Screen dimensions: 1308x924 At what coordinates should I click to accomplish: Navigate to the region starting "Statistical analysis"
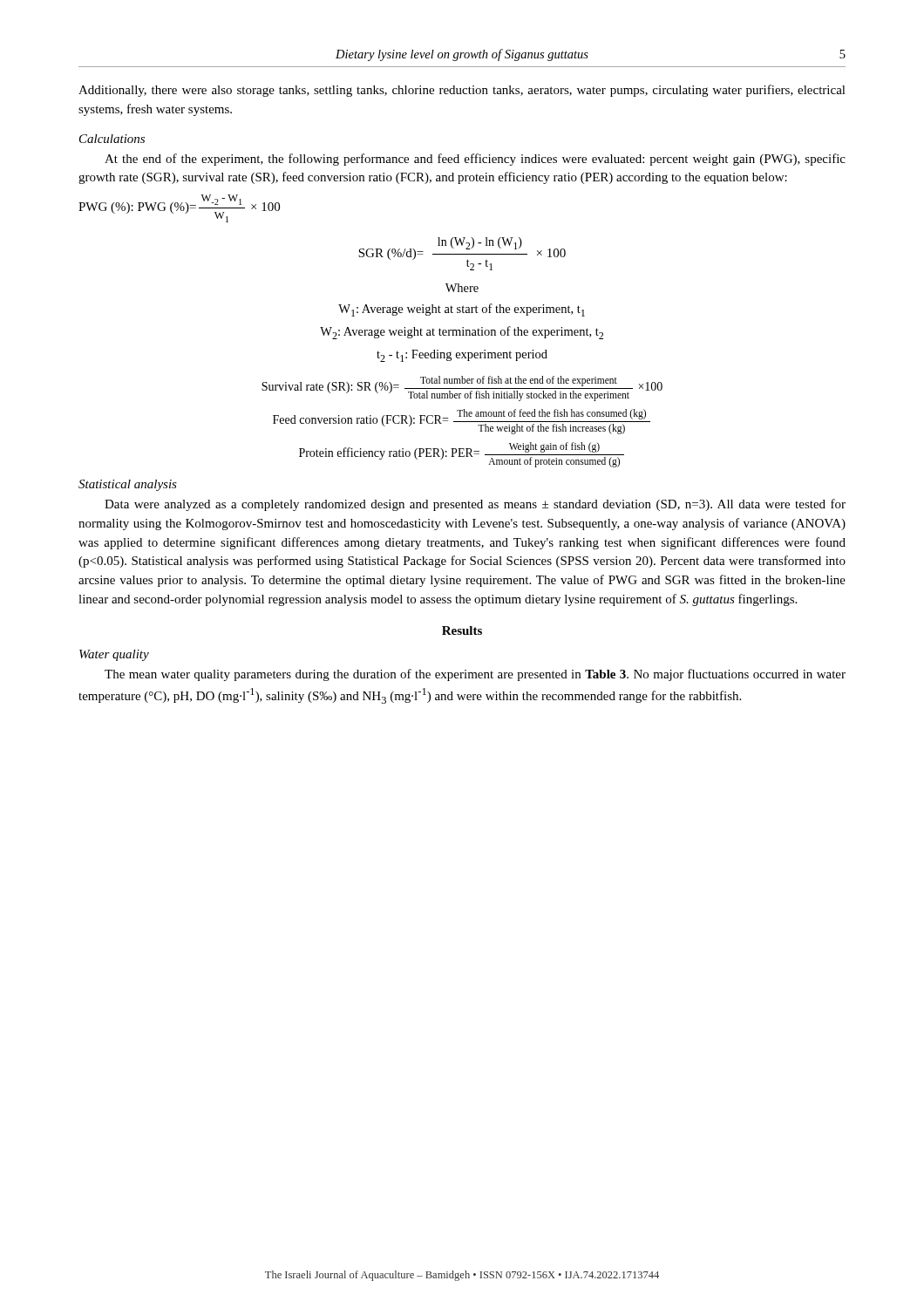[128, 484]
